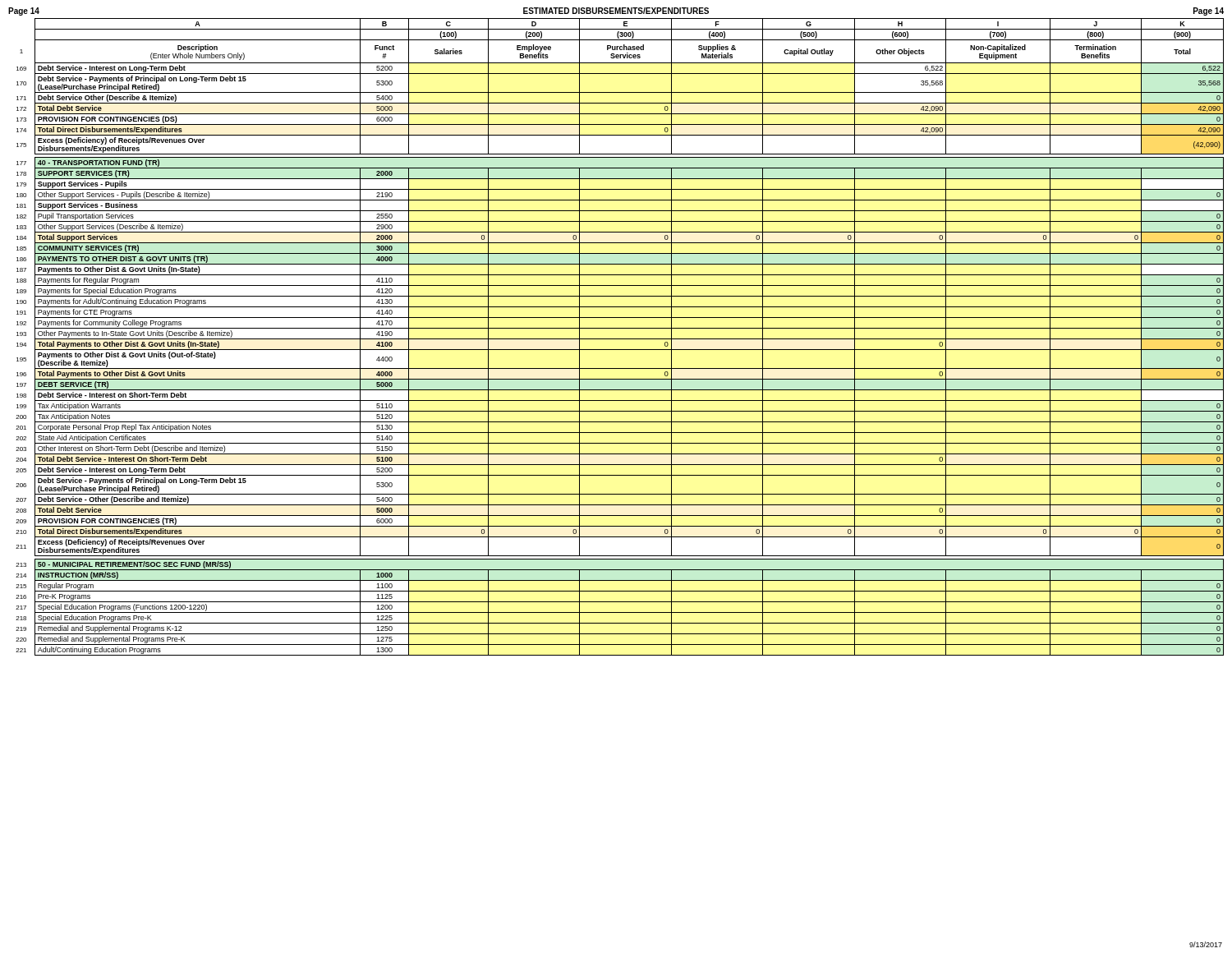Screen dimensions: 953x1232
Task: Find a table
Action: 616,337
